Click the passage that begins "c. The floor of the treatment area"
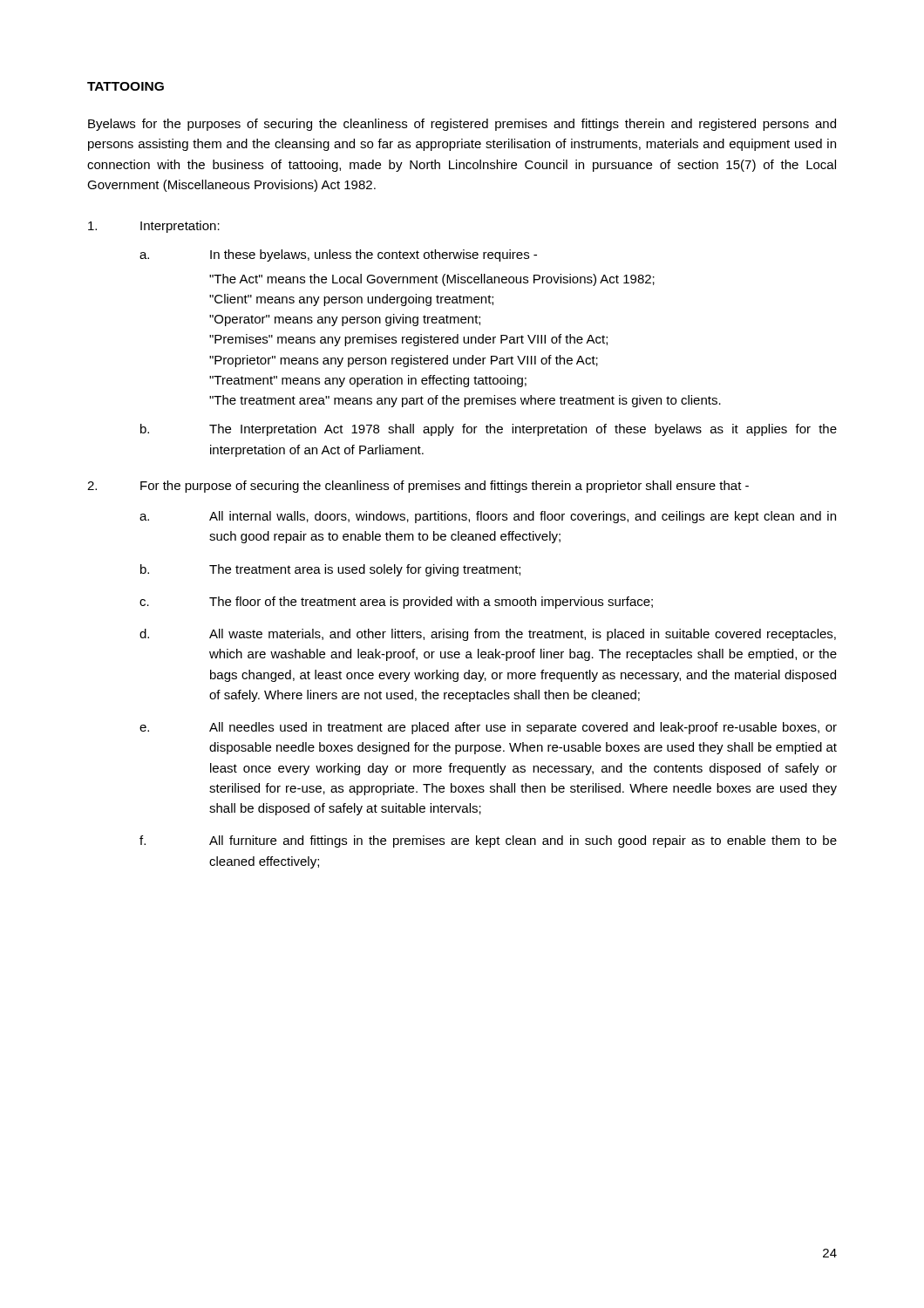This screenshot has height=1308, width=924. [462, 601]
